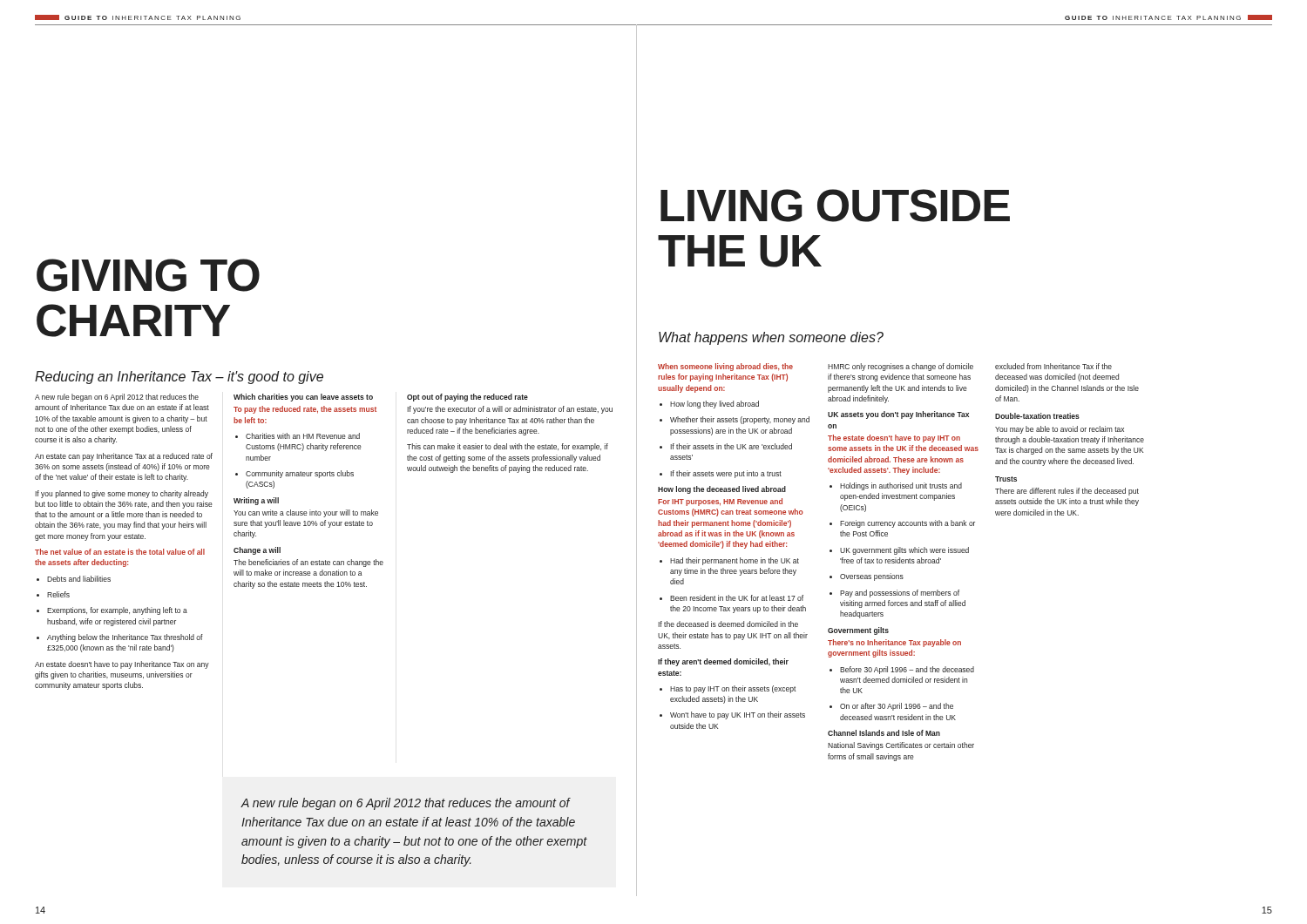
Task: Where is the passage that starts "excluded from Inheritance Tax if the deceased"?
Action: point(1070,383)
